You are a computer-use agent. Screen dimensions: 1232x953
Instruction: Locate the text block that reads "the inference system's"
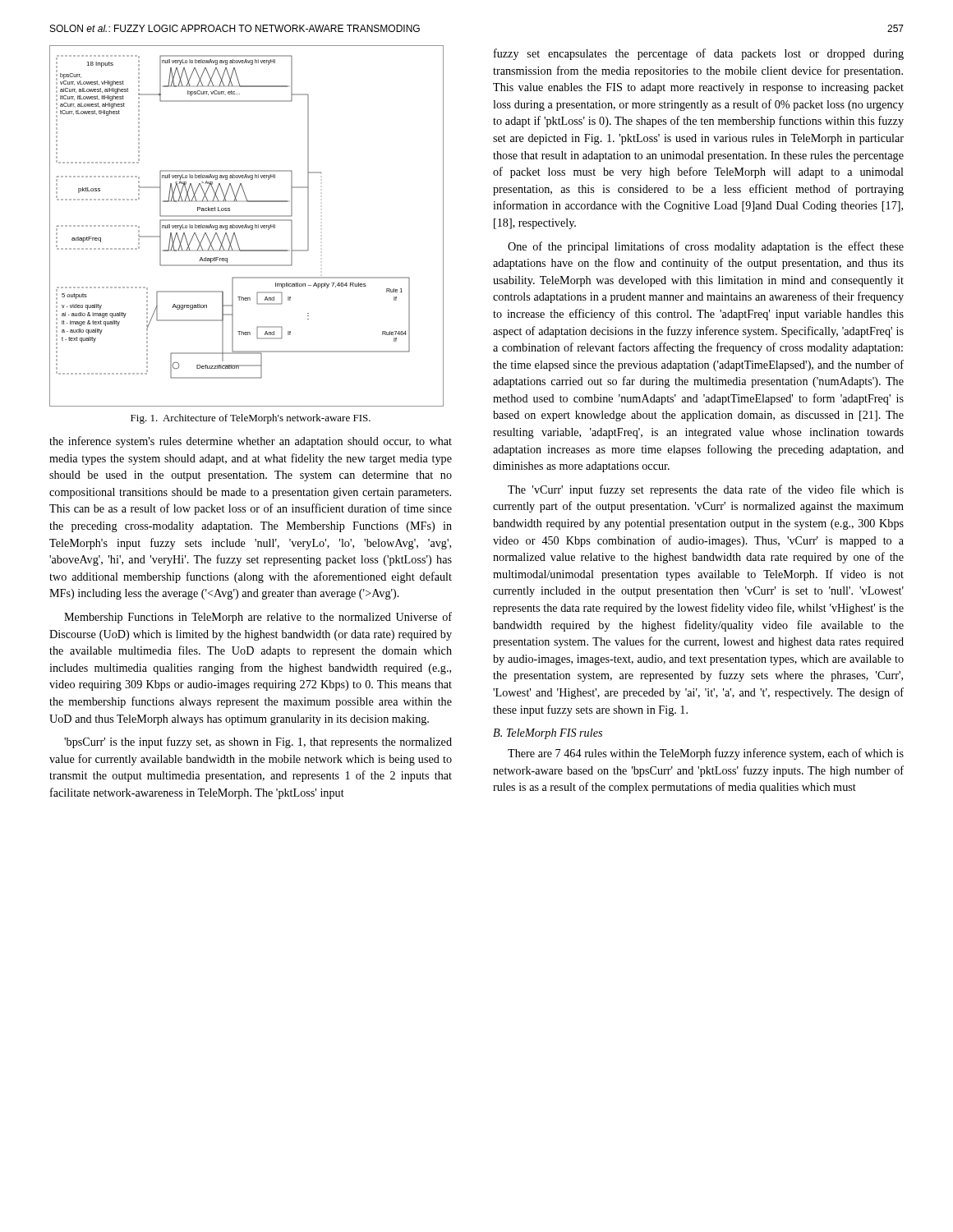(x=251, y=617)
